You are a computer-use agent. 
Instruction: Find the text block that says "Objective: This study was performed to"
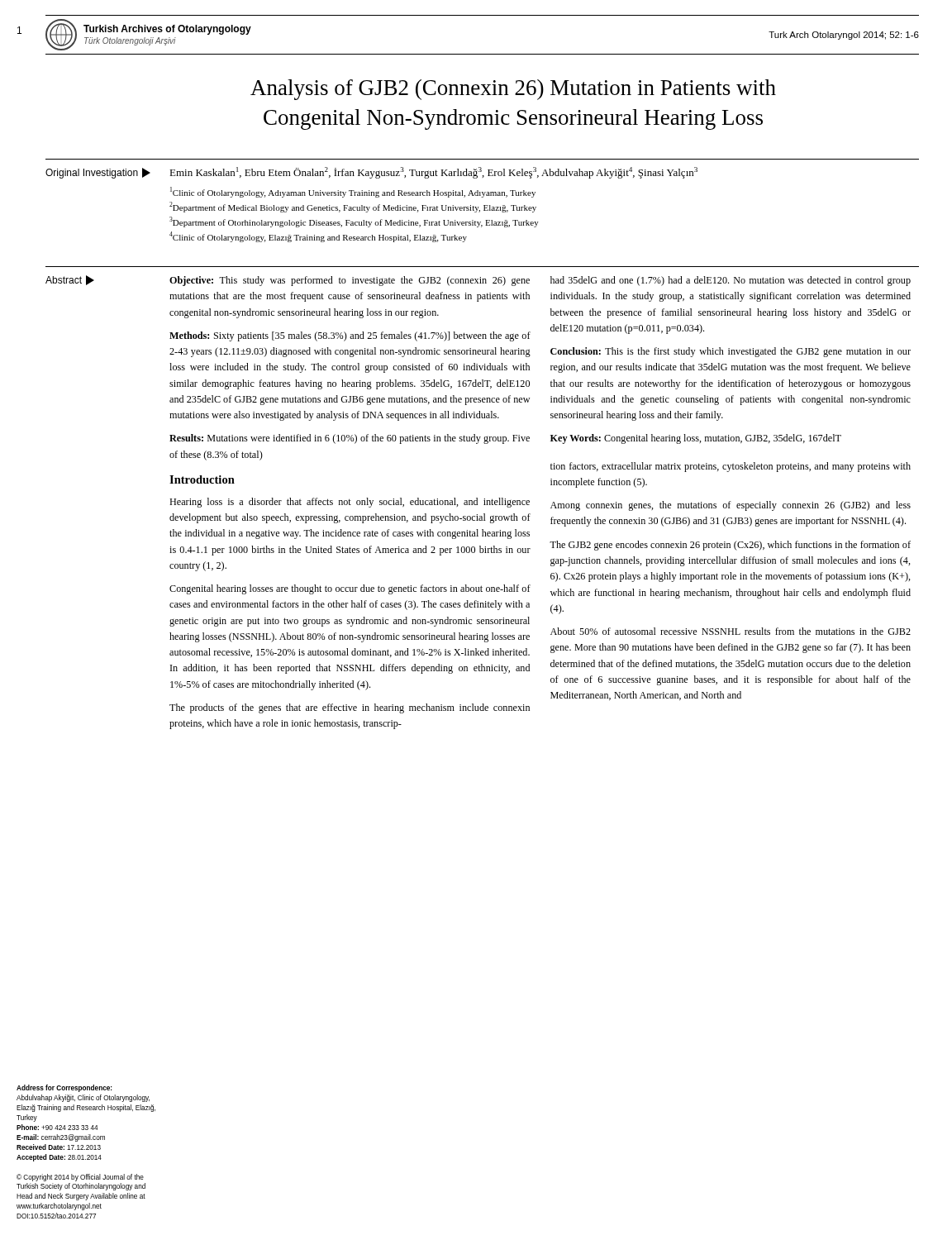[350, 296]
